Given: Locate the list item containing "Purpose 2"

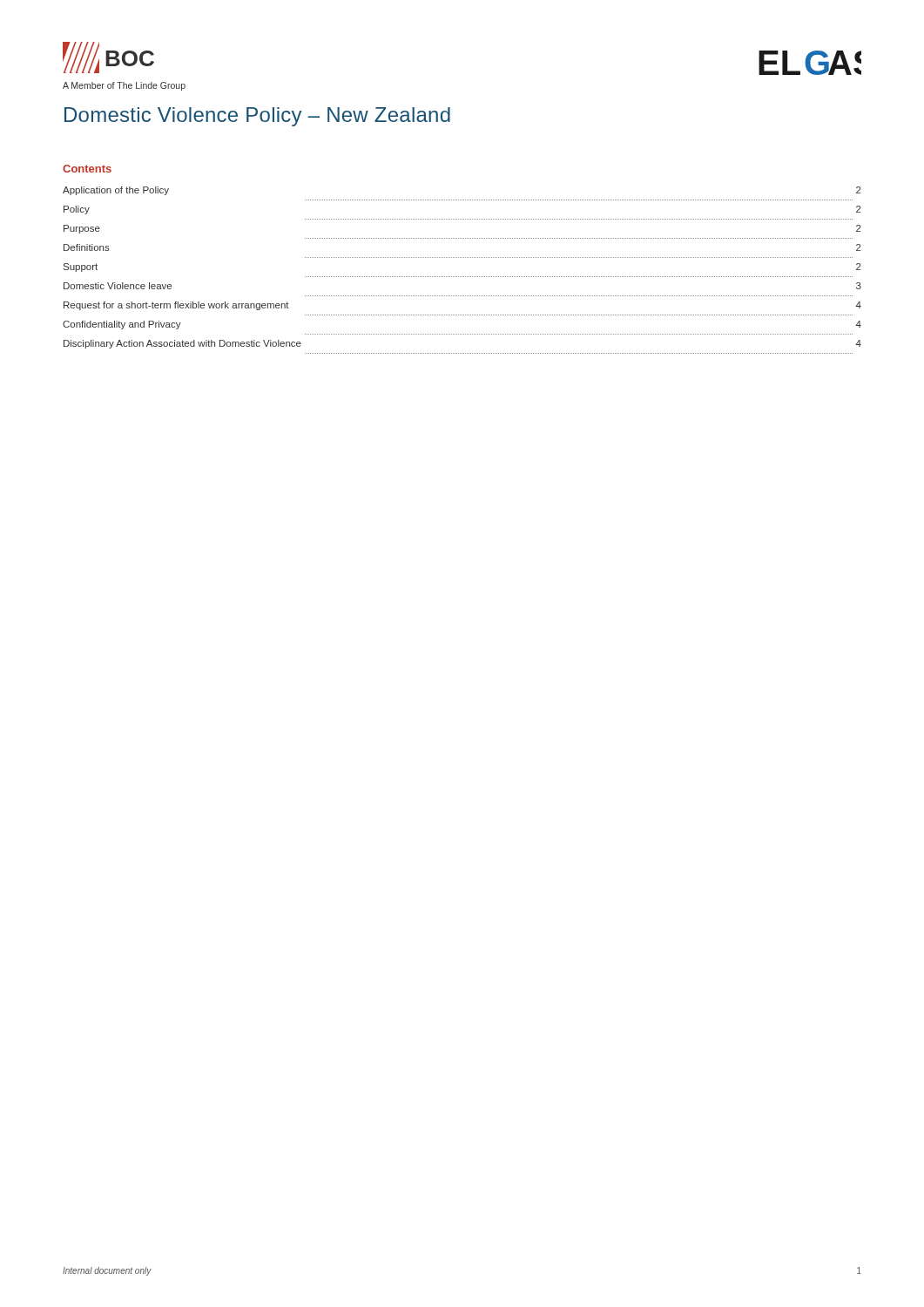Looking at the screenshot, I should click(x=462, y=228).
